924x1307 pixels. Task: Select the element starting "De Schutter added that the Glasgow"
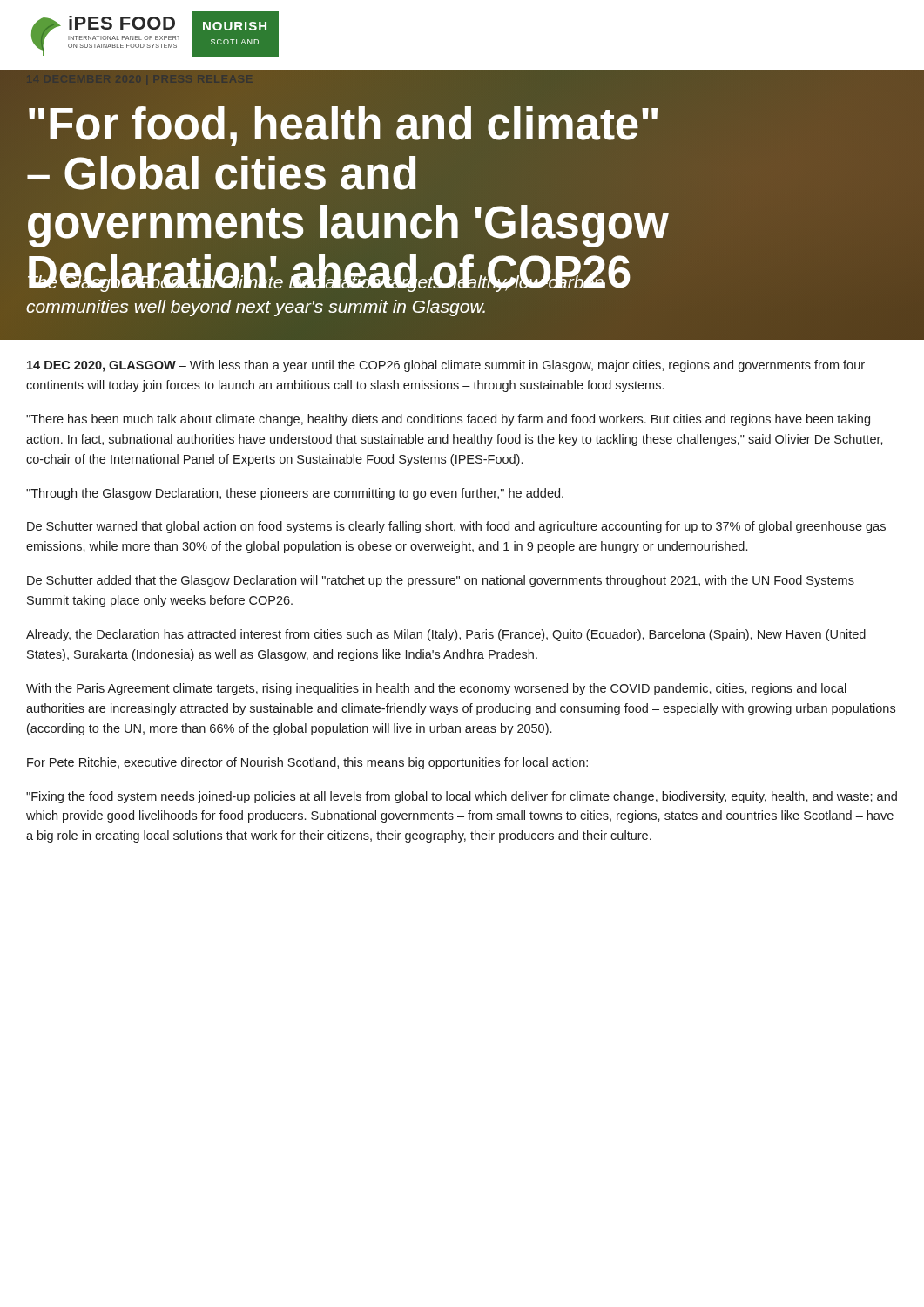pos(440,591)
